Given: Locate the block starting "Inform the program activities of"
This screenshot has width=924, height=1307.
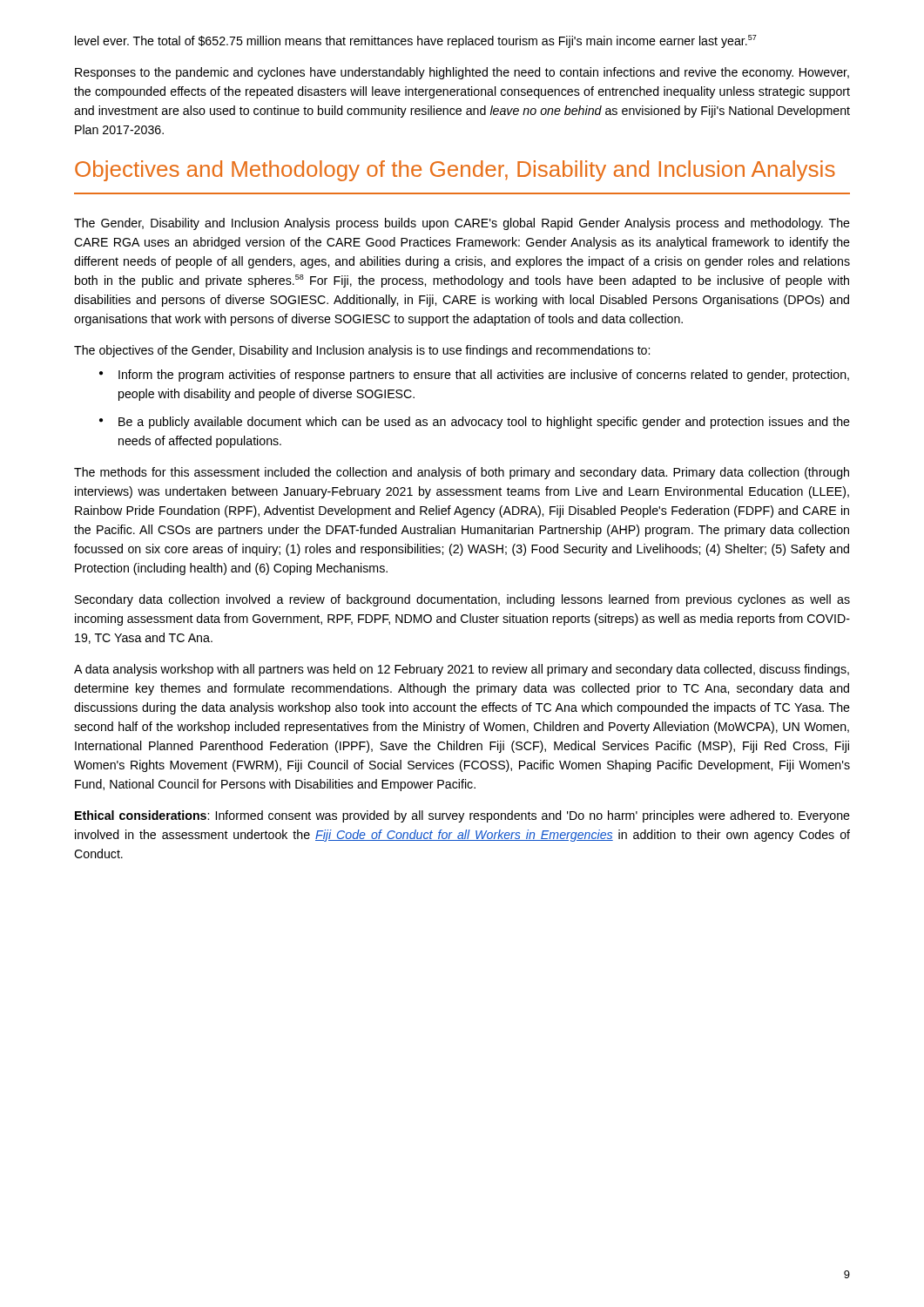Looking at the screenshot, I should pyautogui.click(x=484, y=384).
